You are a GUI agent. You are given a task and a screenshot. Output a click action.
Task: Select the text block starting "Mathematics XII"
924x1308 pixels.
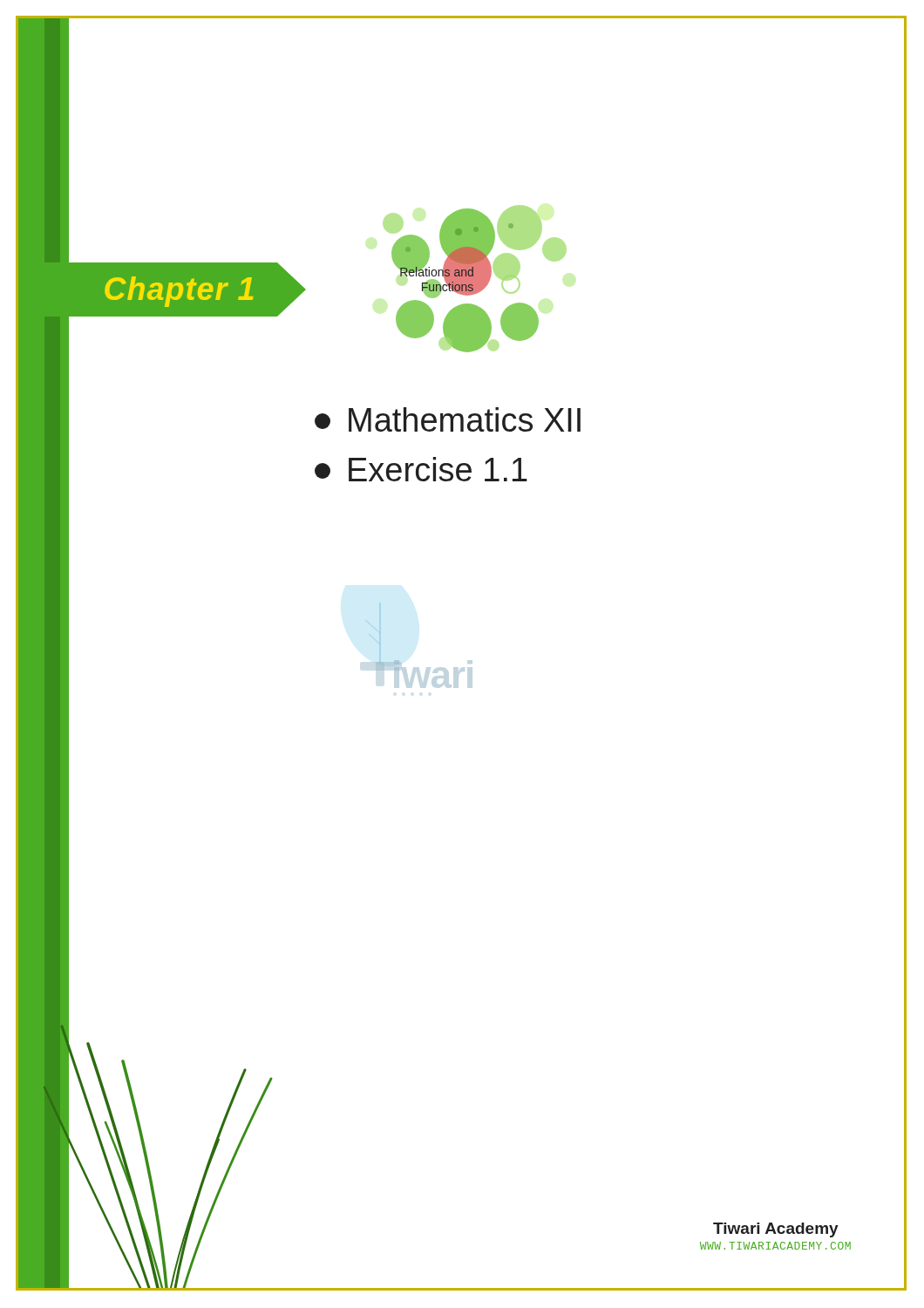pyautogui.click(x=449, y=421)
